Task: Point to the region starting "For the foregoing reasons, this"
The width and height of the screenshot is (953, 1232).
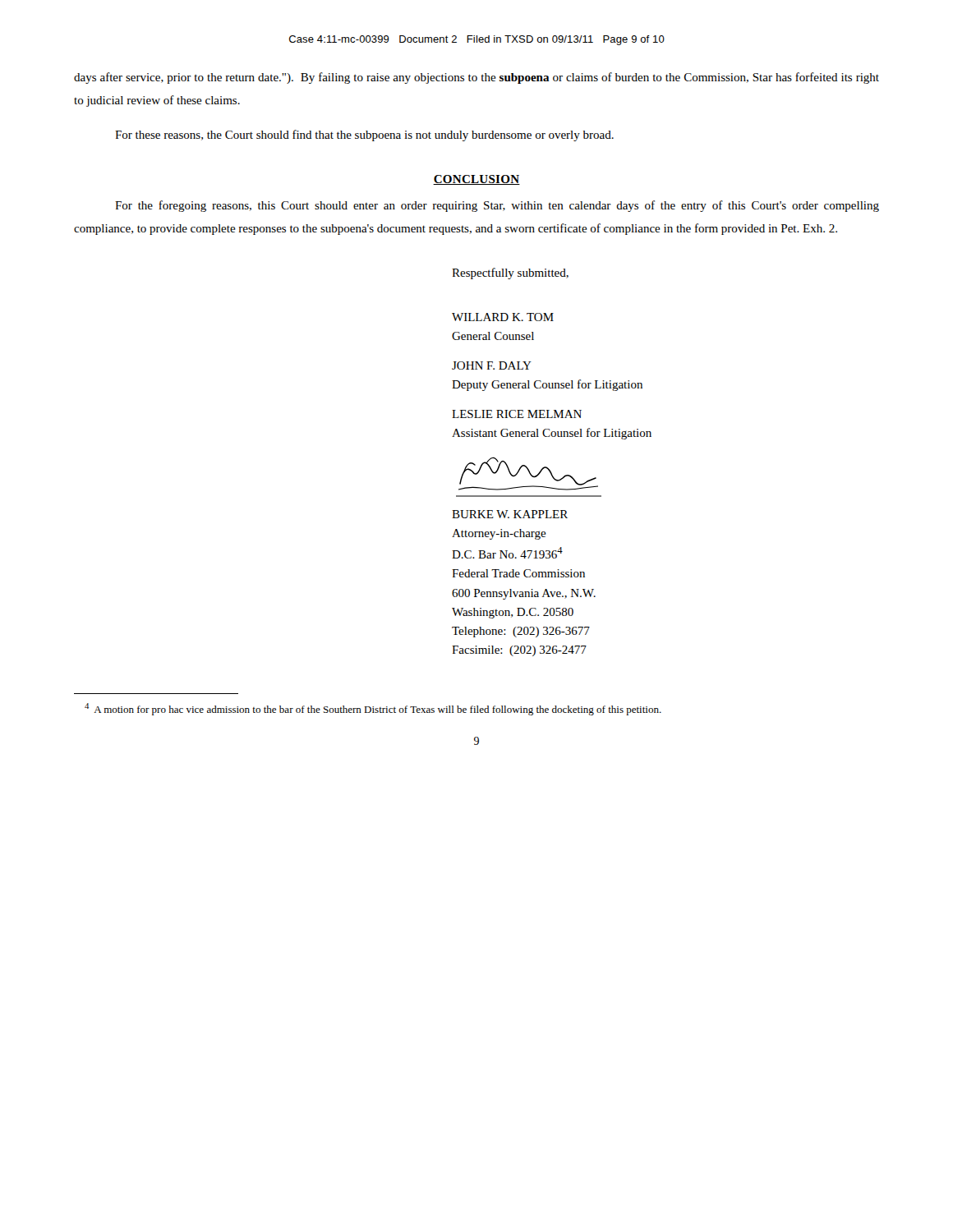Action: 476,217
